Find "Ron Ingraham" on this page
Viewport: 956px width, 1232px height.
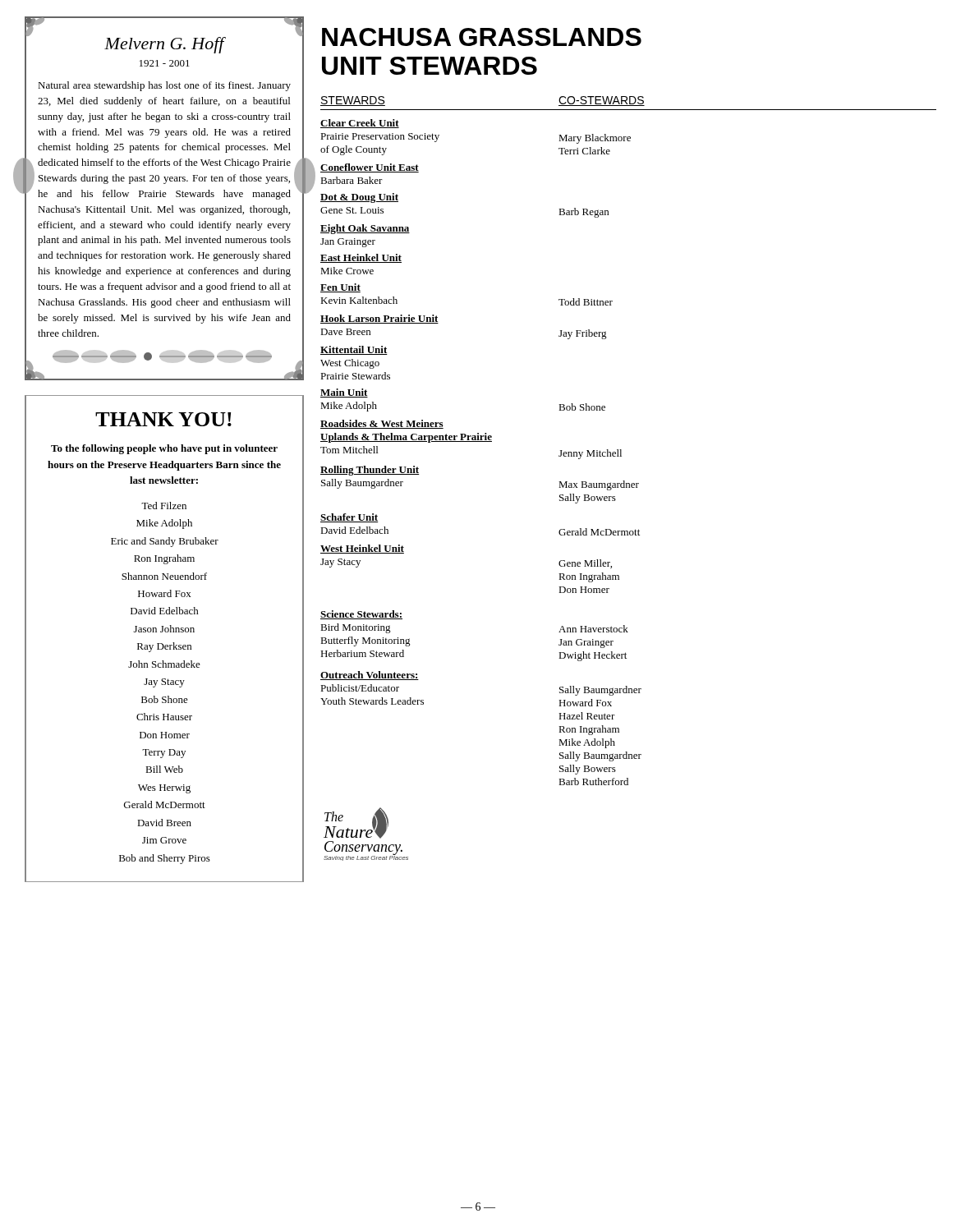(x=164, y=558)
